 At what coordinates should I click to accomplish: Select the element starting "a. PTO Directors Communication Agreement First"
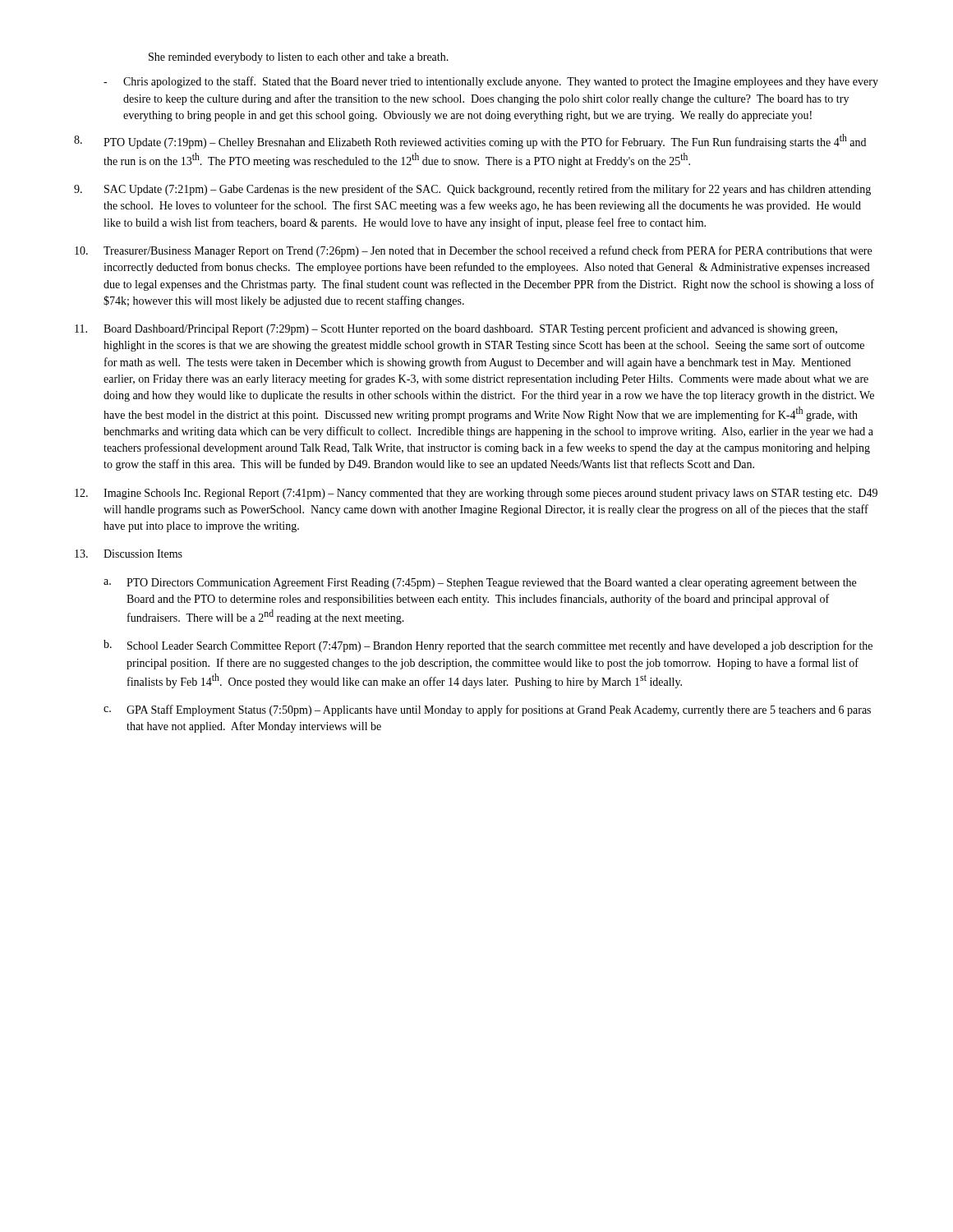coord(491,601)
